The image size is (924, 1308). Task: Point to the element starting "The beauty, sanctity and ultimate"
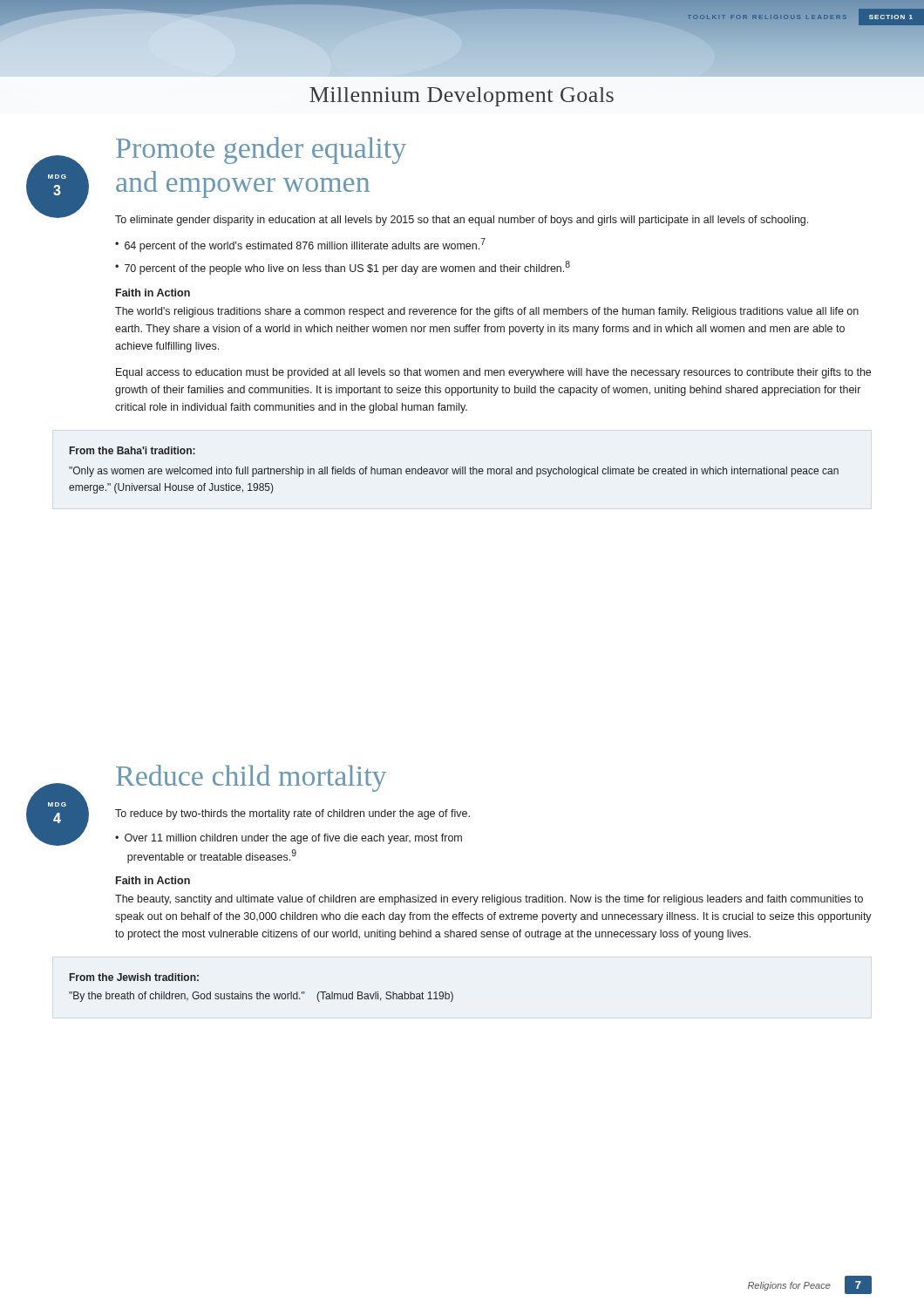click(493, 917)
